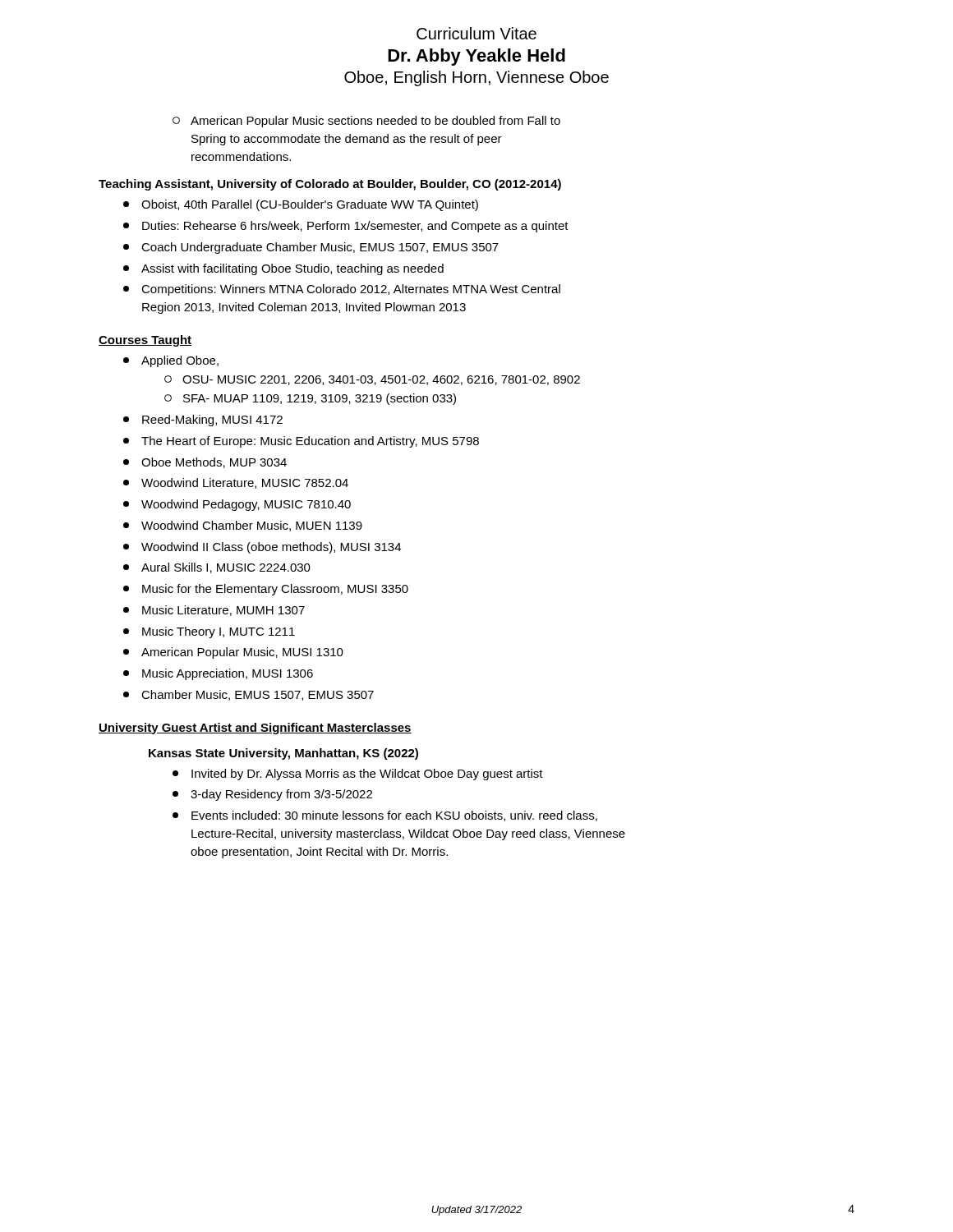Point to the region starting "Courses Taught"

(145, 339)
